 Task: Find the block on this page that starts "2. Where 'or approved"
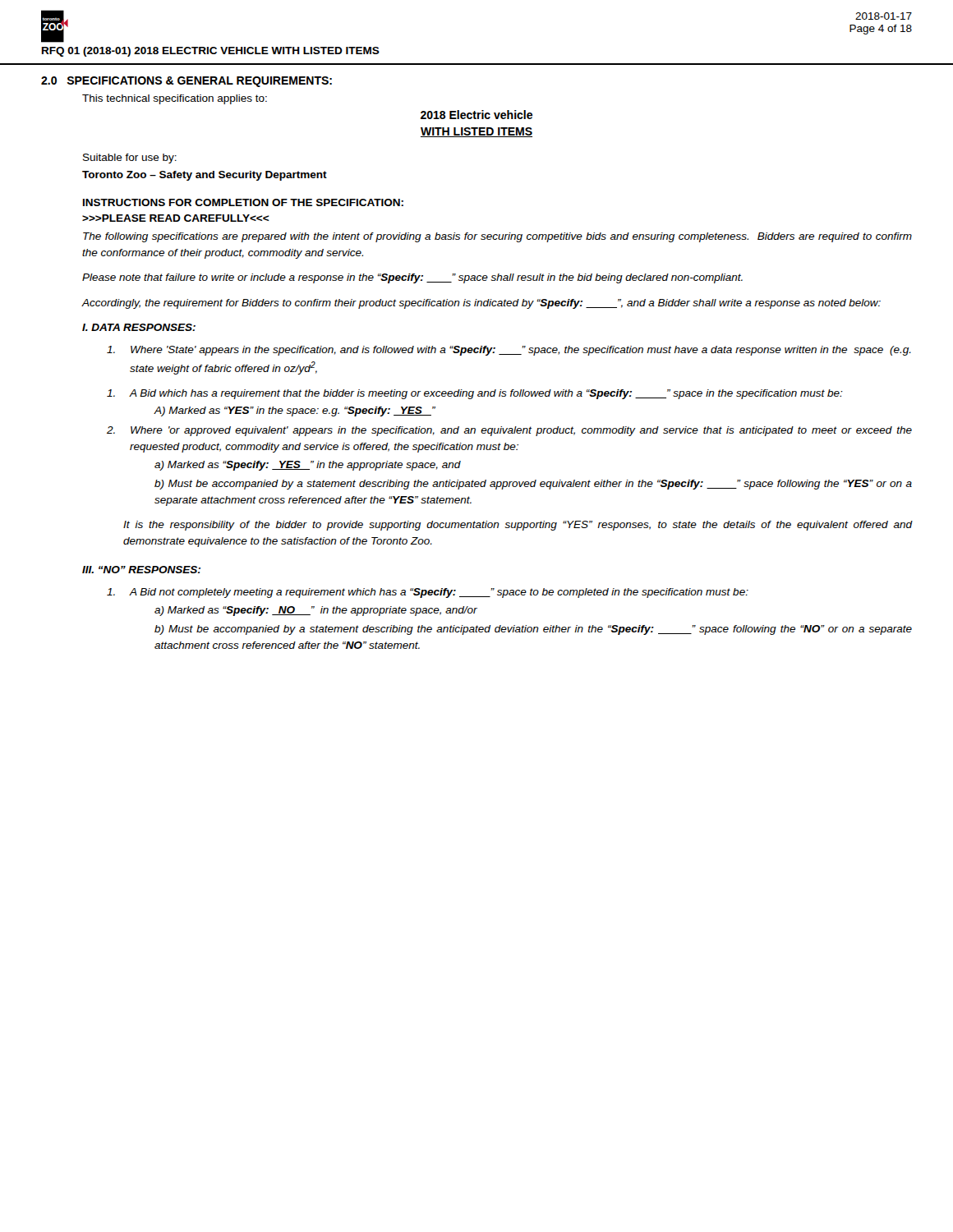click(x=509, y=431)
